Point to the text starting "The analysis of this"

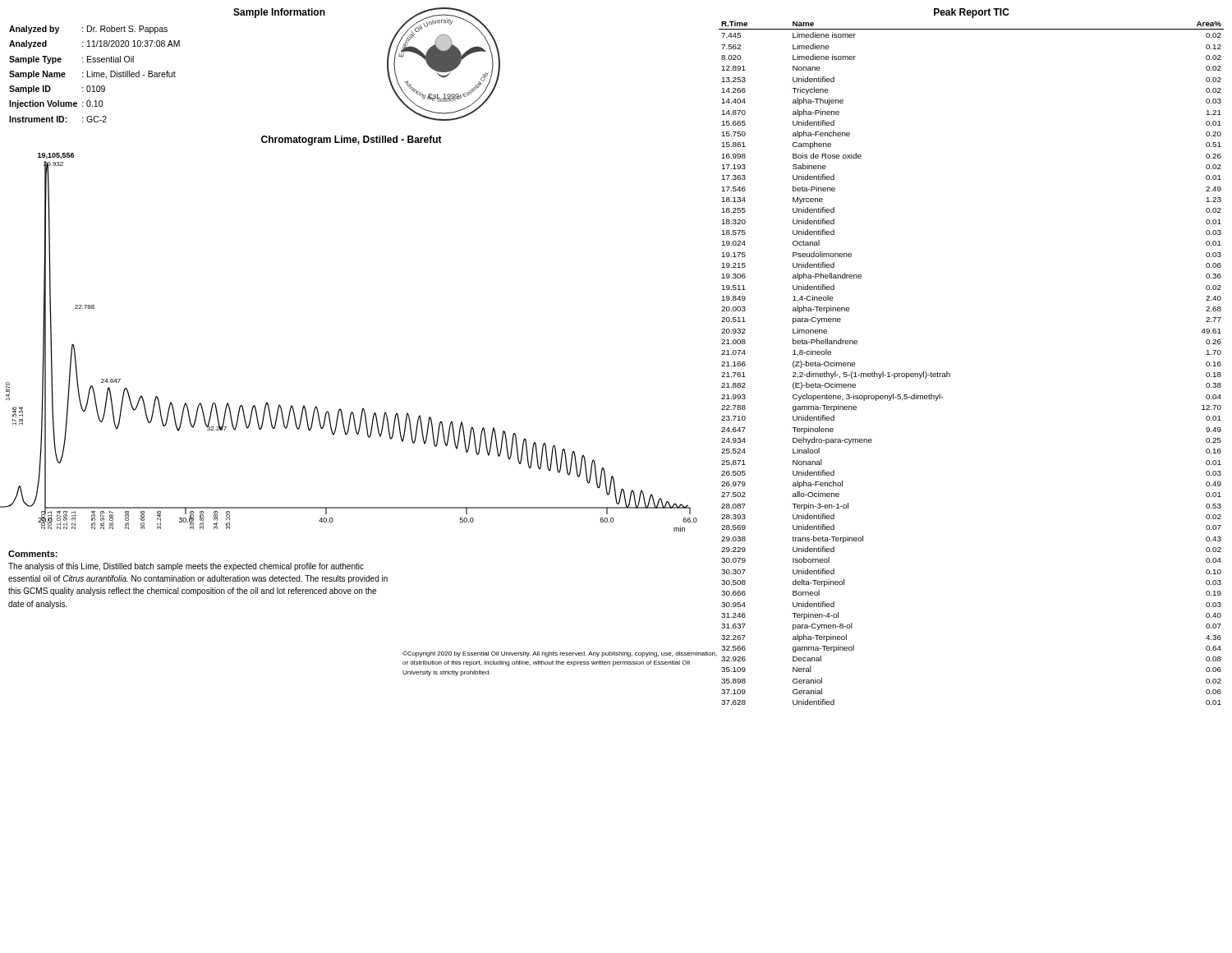tap(198, 585)
